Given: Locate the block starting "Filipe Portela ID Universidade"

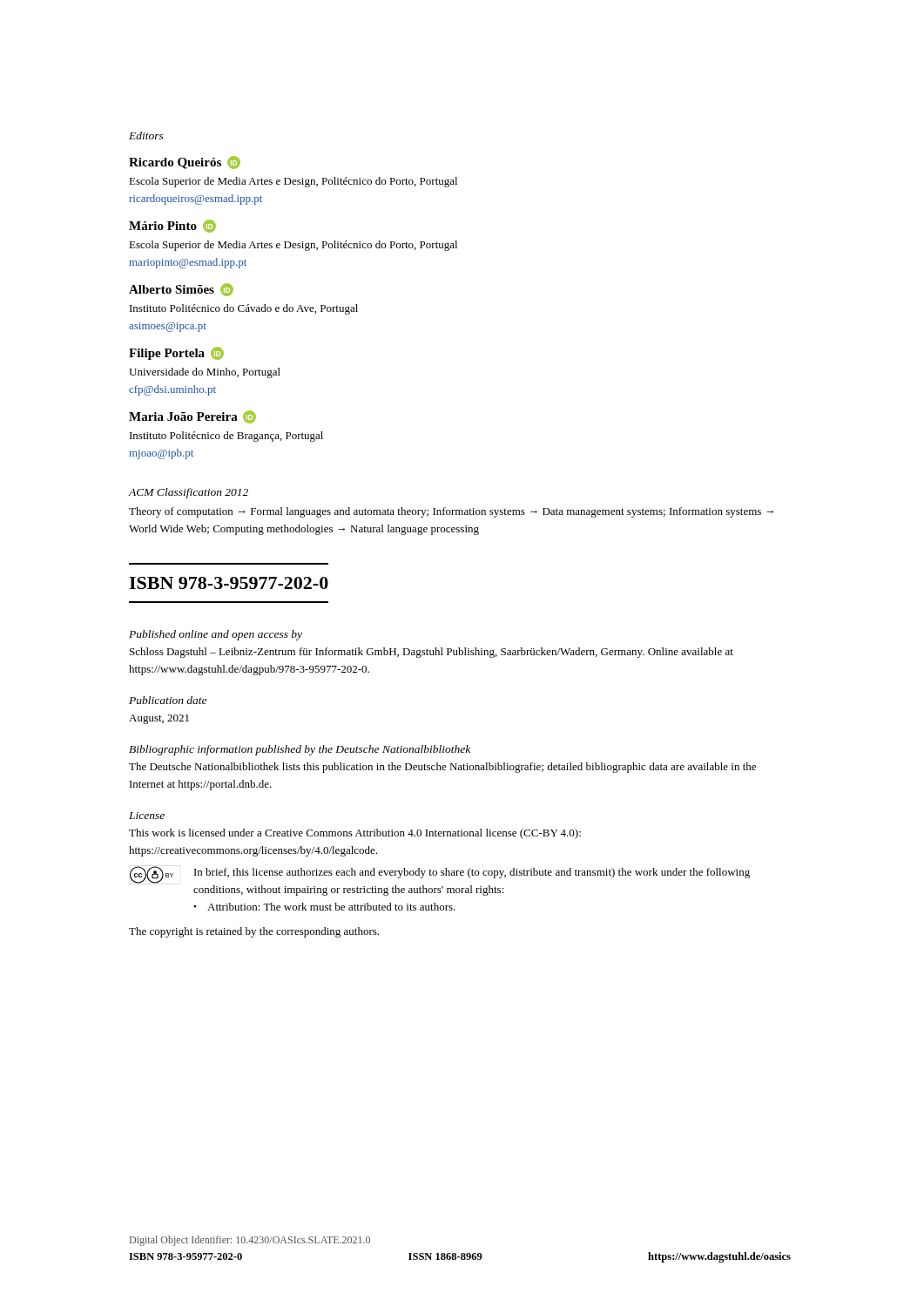Looking at the screenshot, I should tap(176, 353).
